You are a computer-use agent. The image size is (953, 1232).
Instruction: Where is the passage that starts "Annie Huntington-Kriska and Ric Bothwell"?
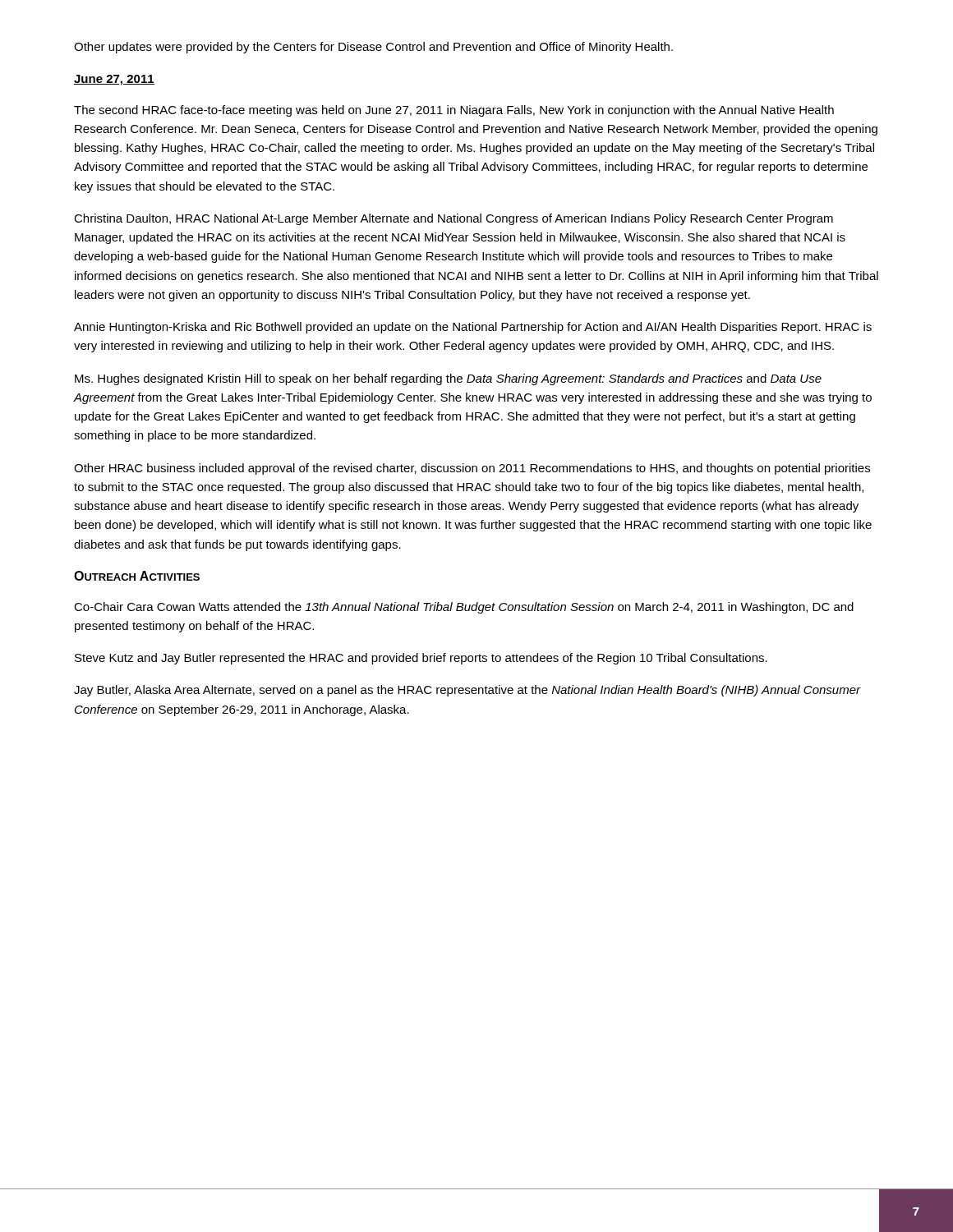pyautogui.click(x=476, y=336)
